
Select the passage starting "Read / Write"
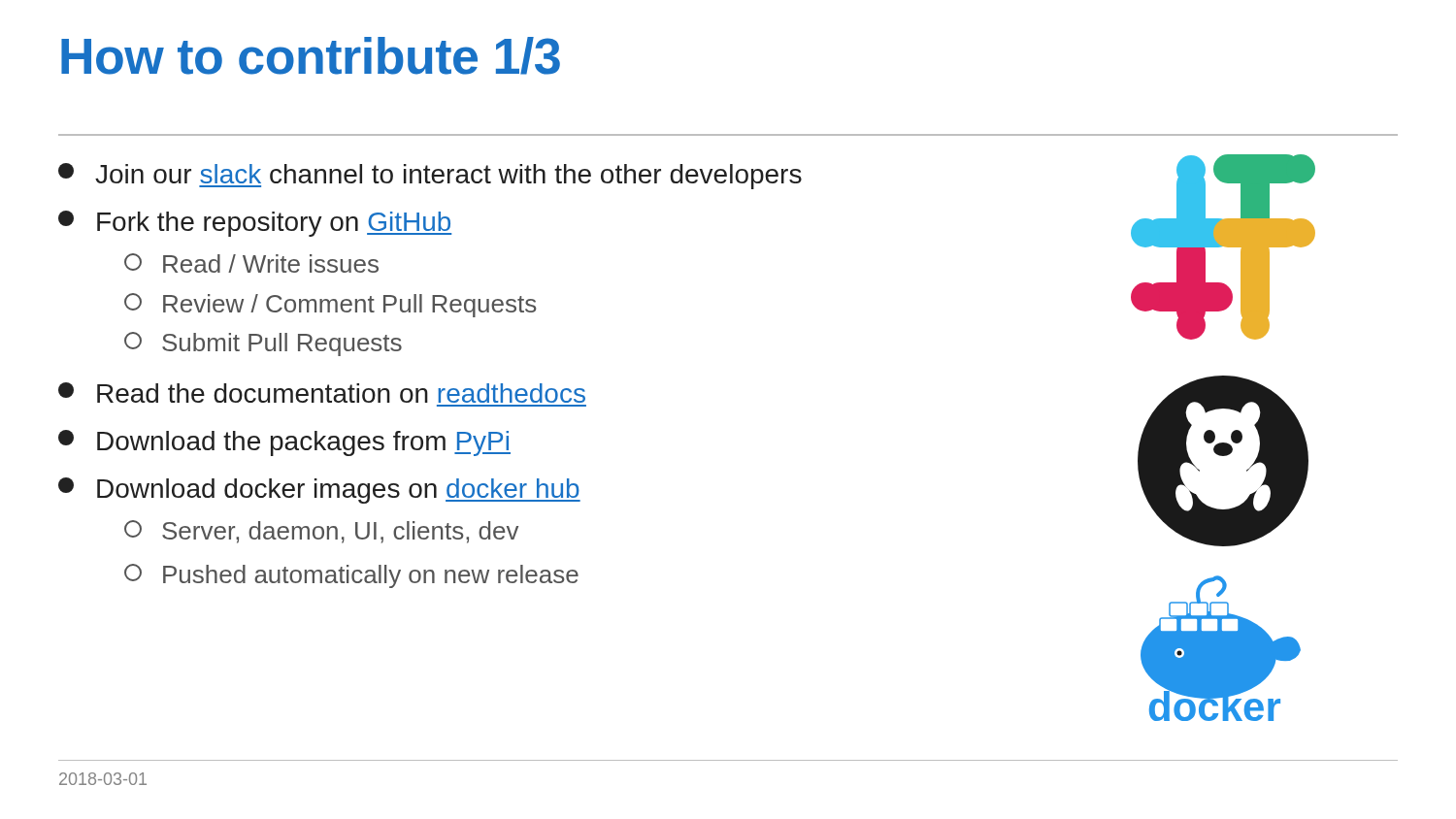(252, 264)
